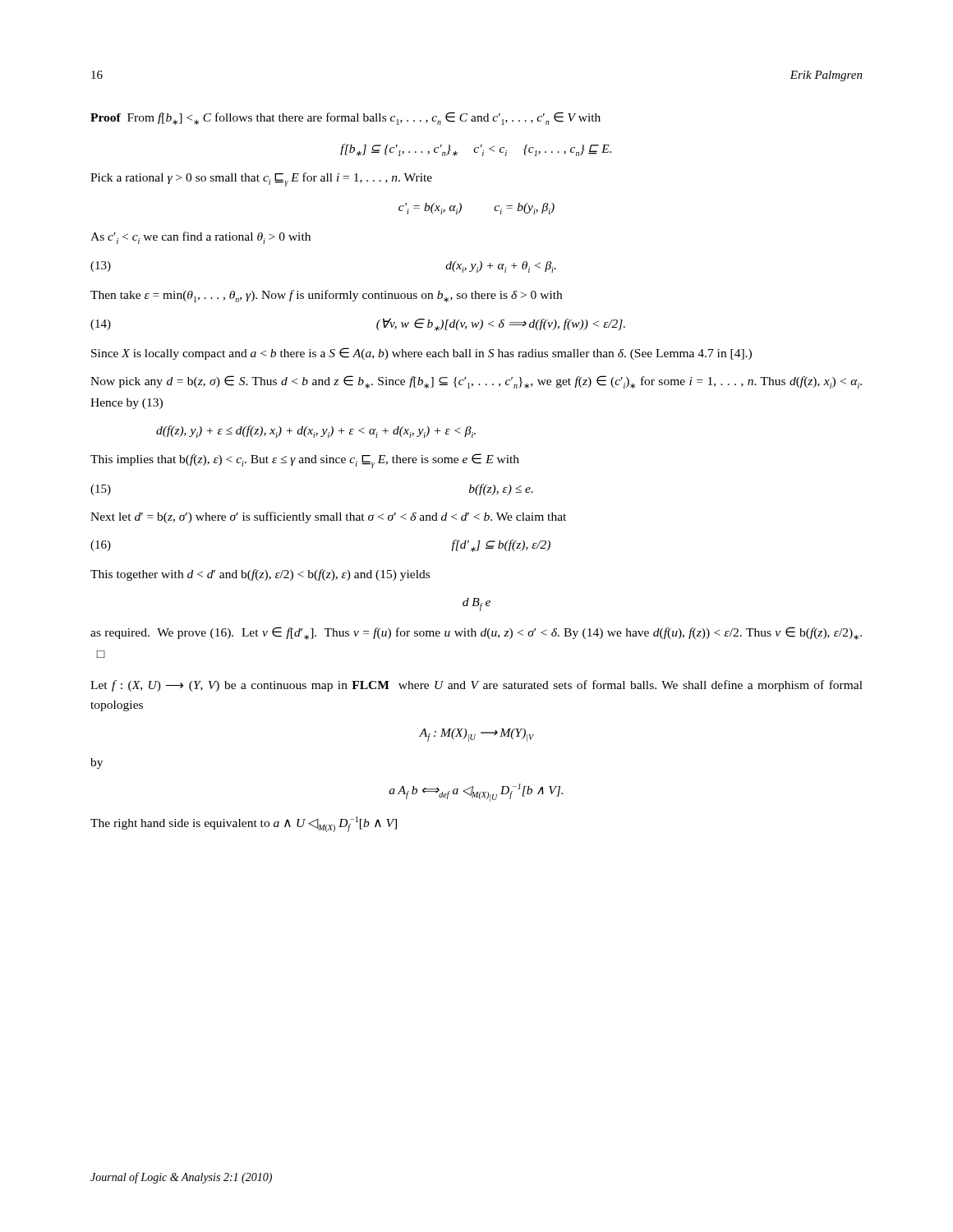Click on the formula containing "(16) f[d′∗] ⊆ b(f(z),"
Screen dimensions: 1232x953
point(476,545)
